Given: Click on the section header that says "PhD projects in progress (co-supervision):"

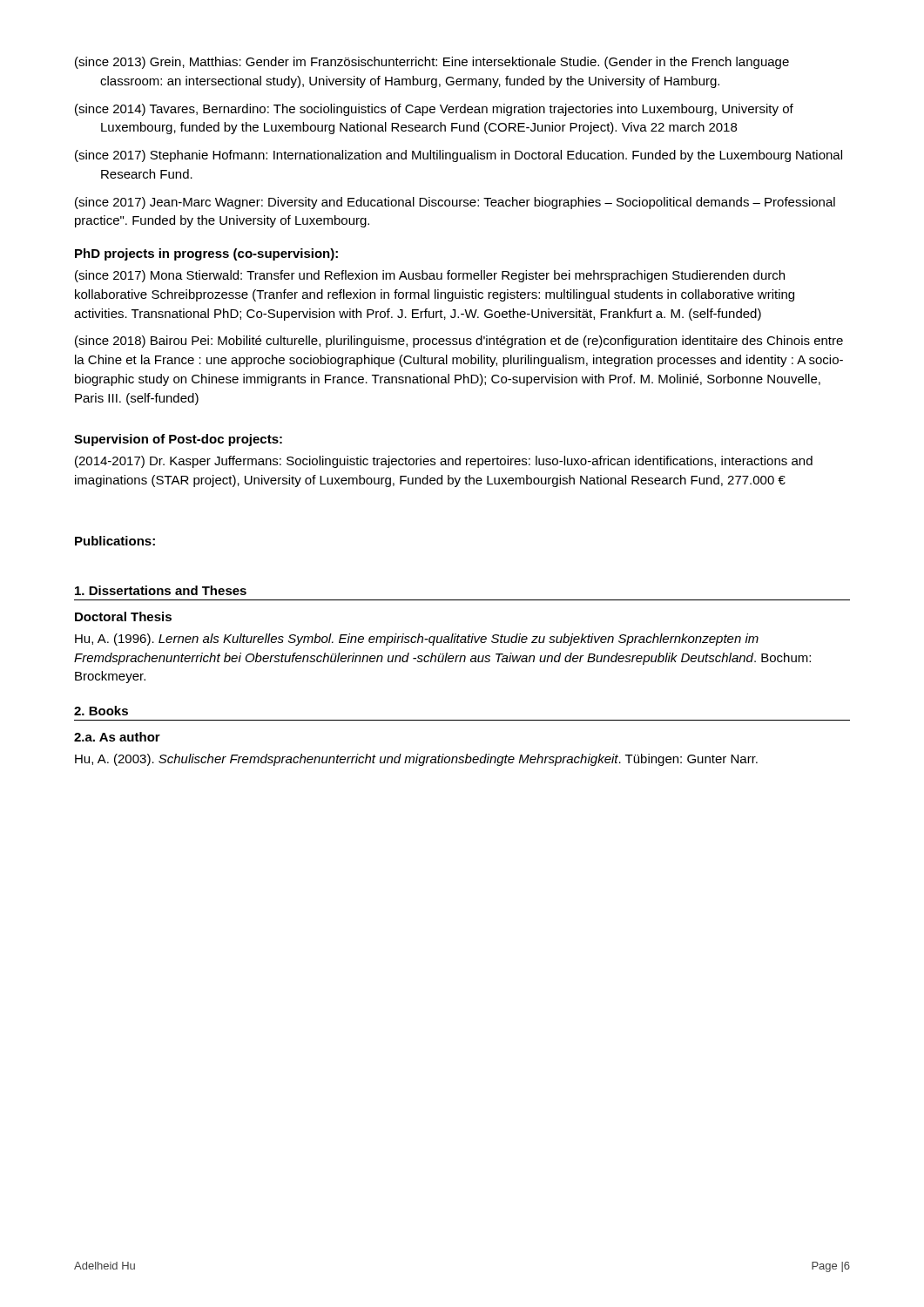Looking at the screenshot, I should click(206, 253).
